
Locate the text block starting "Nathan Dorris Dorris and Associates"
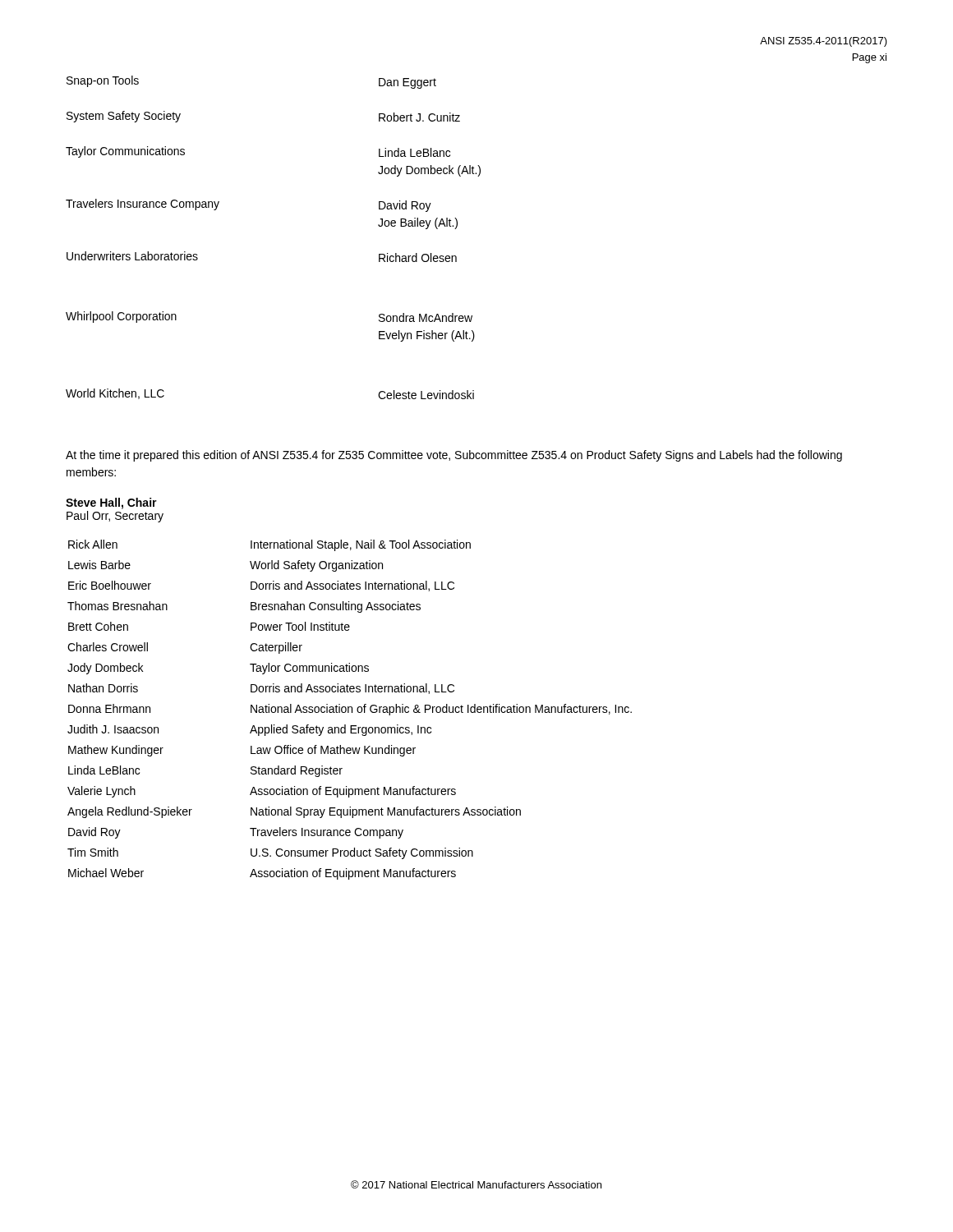click(261, 689)
